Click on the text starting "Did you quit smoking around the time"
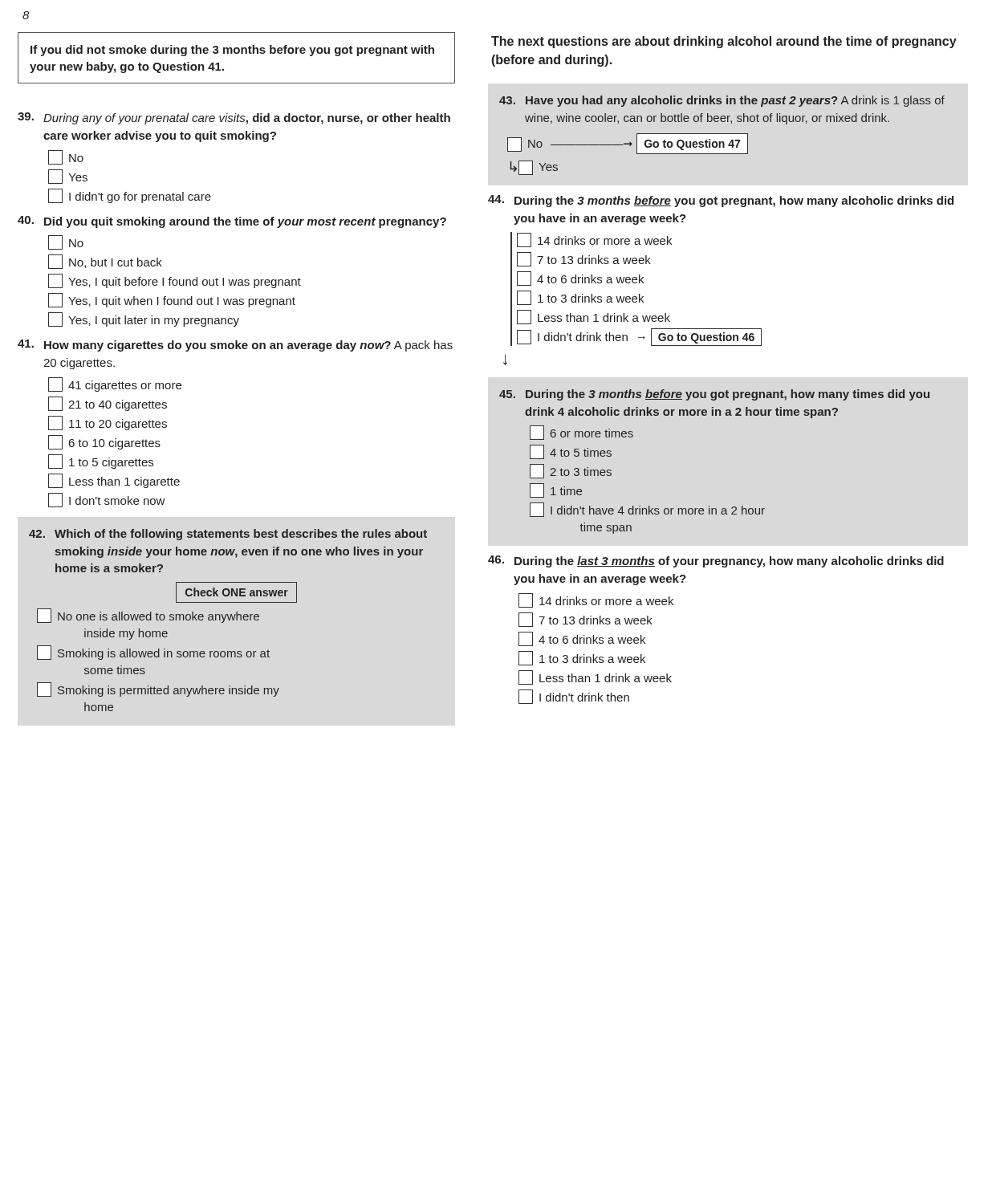 [236, 270]
